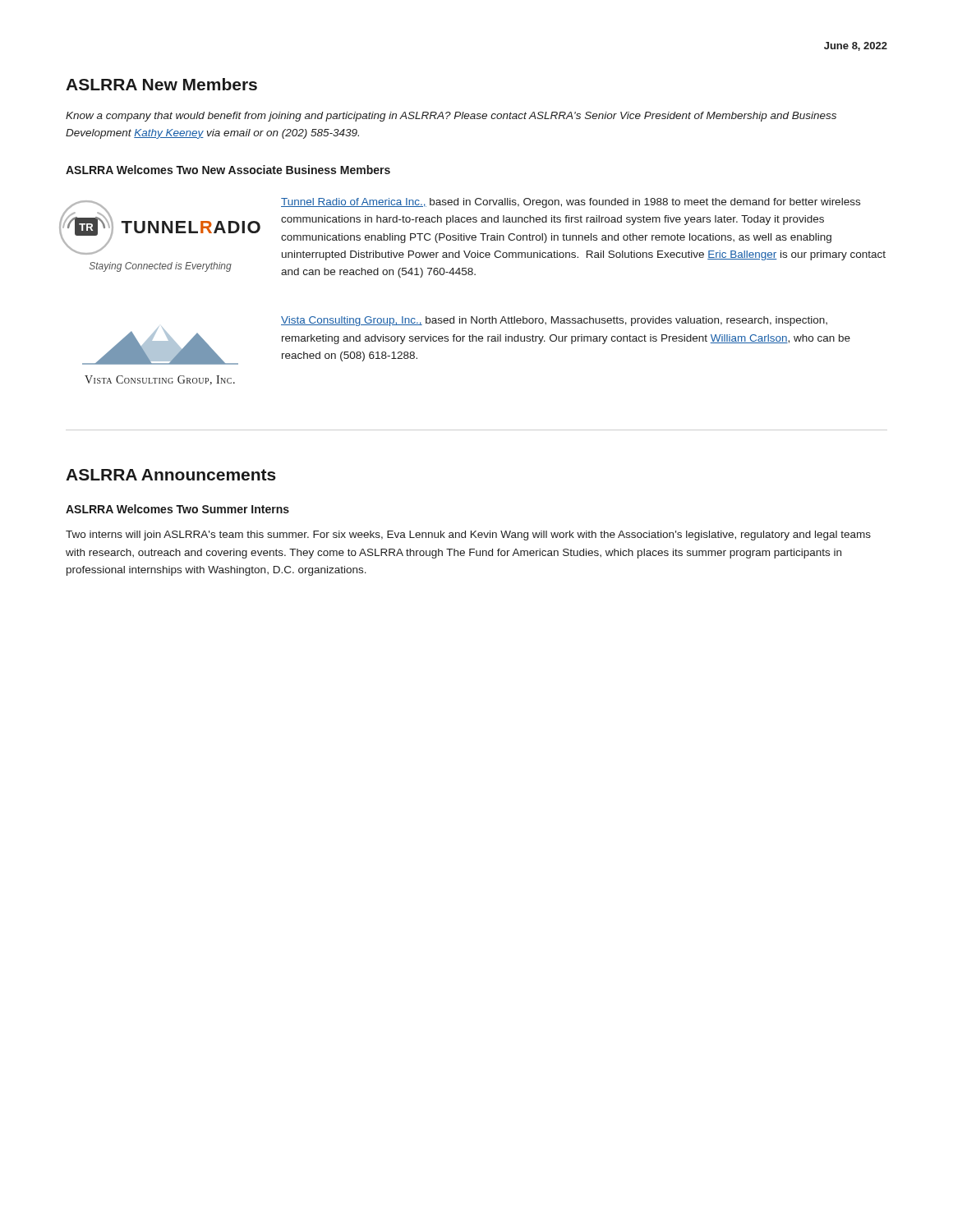This screenshot has width=953, height=1232.
Task: Find the text starting "Tunnel Radio of America Inc.,"
Action: click(583, 237)
